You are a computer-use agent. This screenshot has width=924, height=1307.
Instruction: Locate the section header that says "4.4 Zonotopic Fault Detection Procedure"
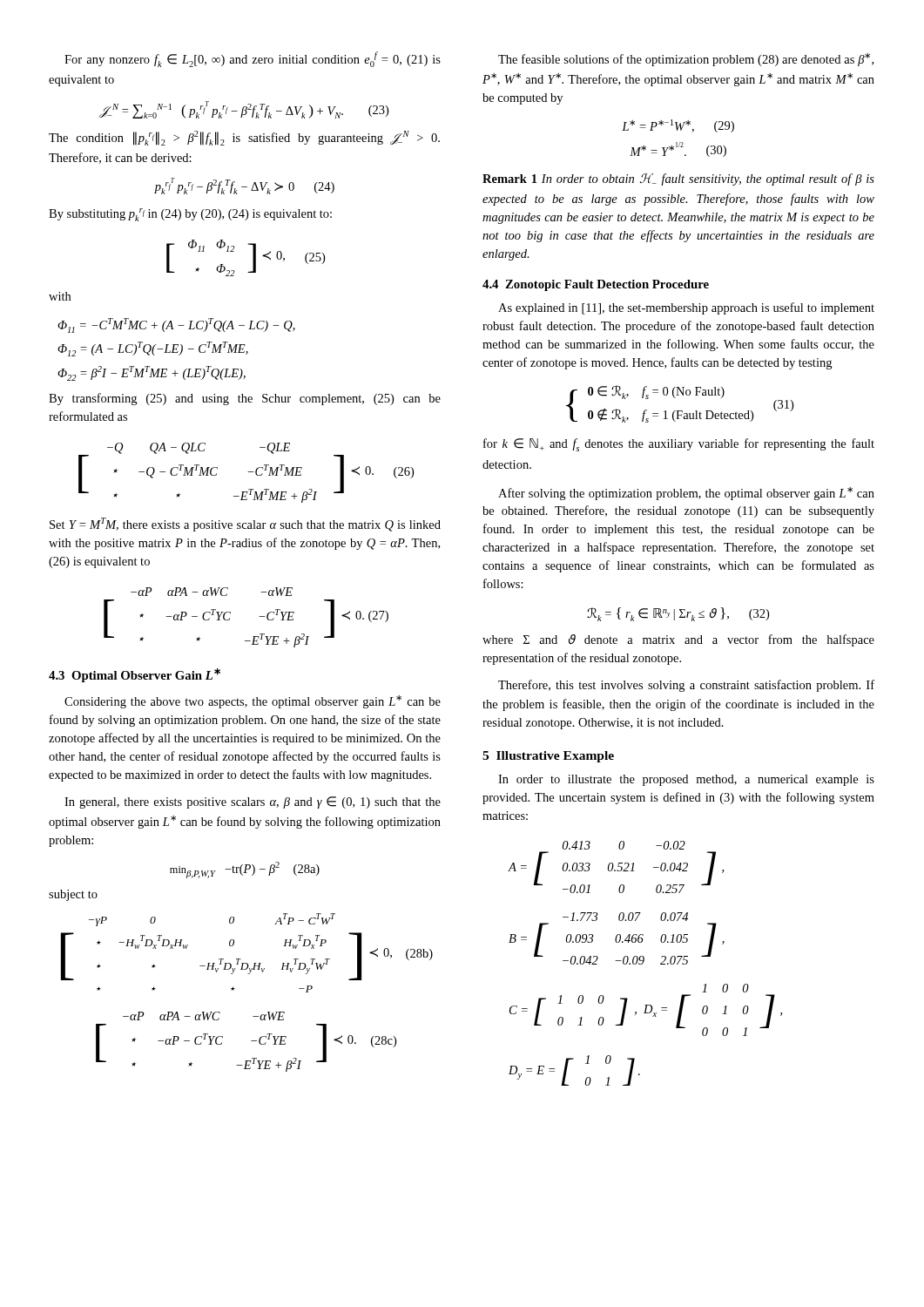pyautogui.click(x=596, y=284)
